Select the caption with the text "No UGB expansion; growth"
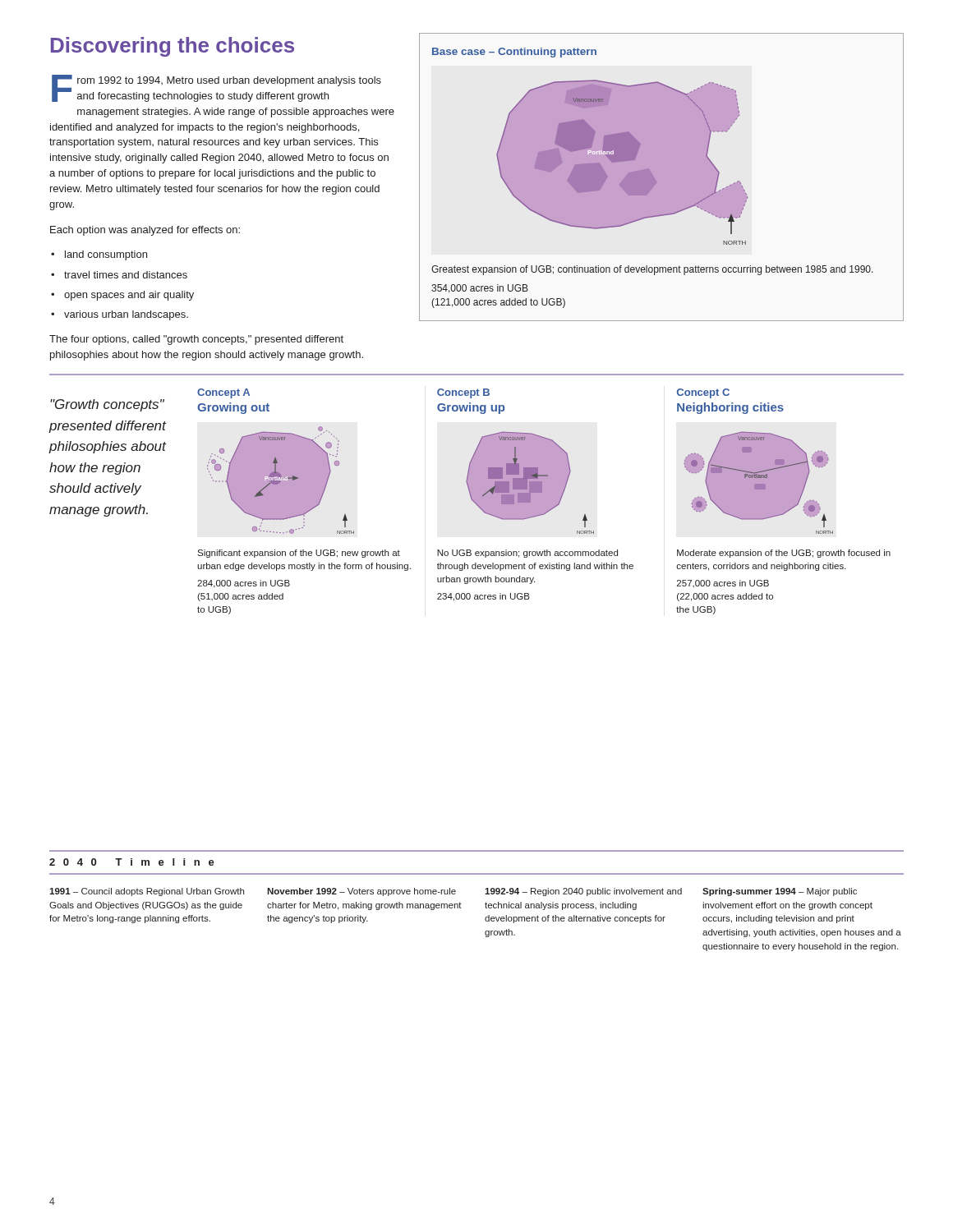953x1232 pixels. pyautogui.click(x=535, y=566)
